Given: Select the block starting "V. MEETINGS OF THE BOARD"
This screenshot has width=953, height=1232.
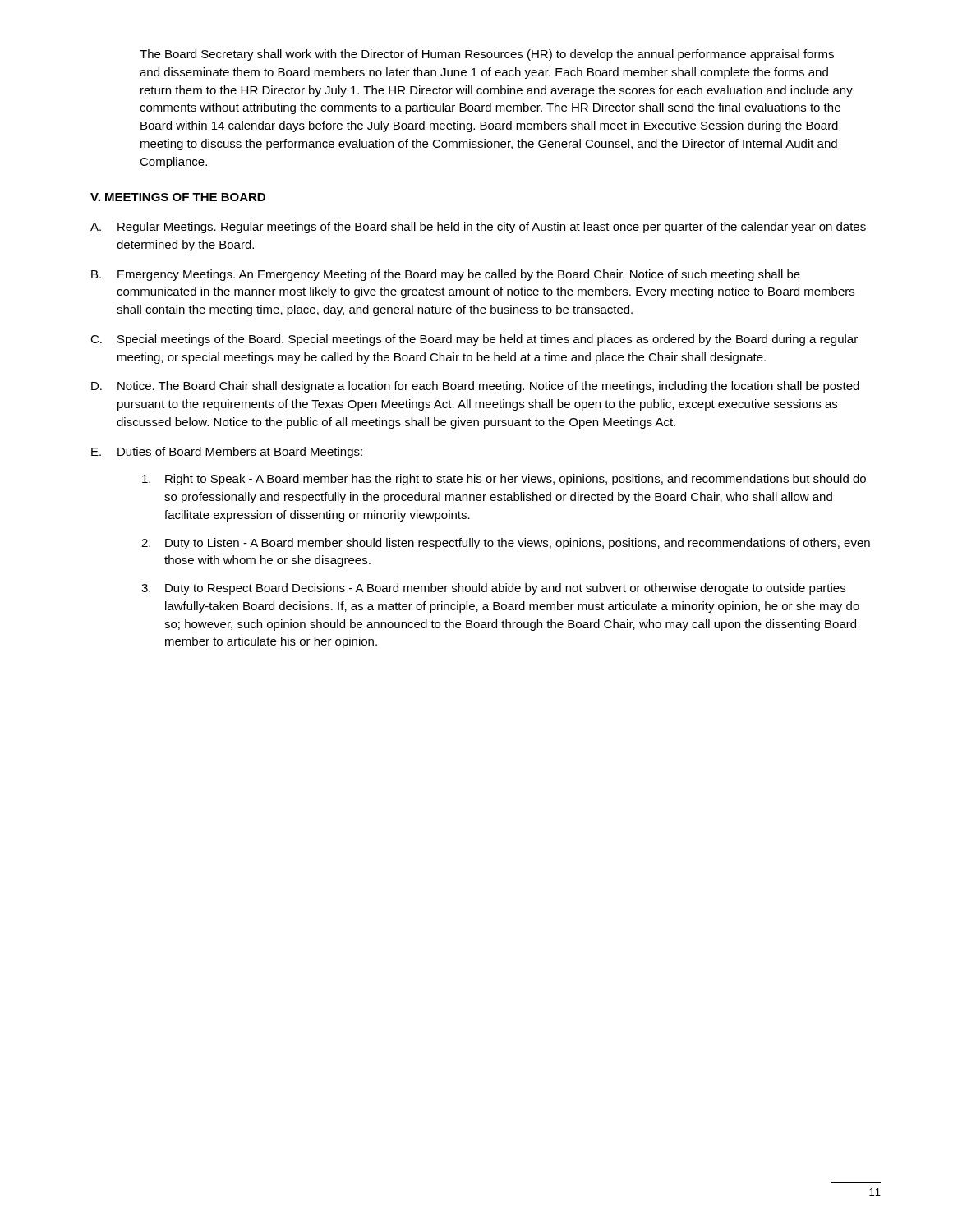Looking at the screenshot, I should (178, 197).
